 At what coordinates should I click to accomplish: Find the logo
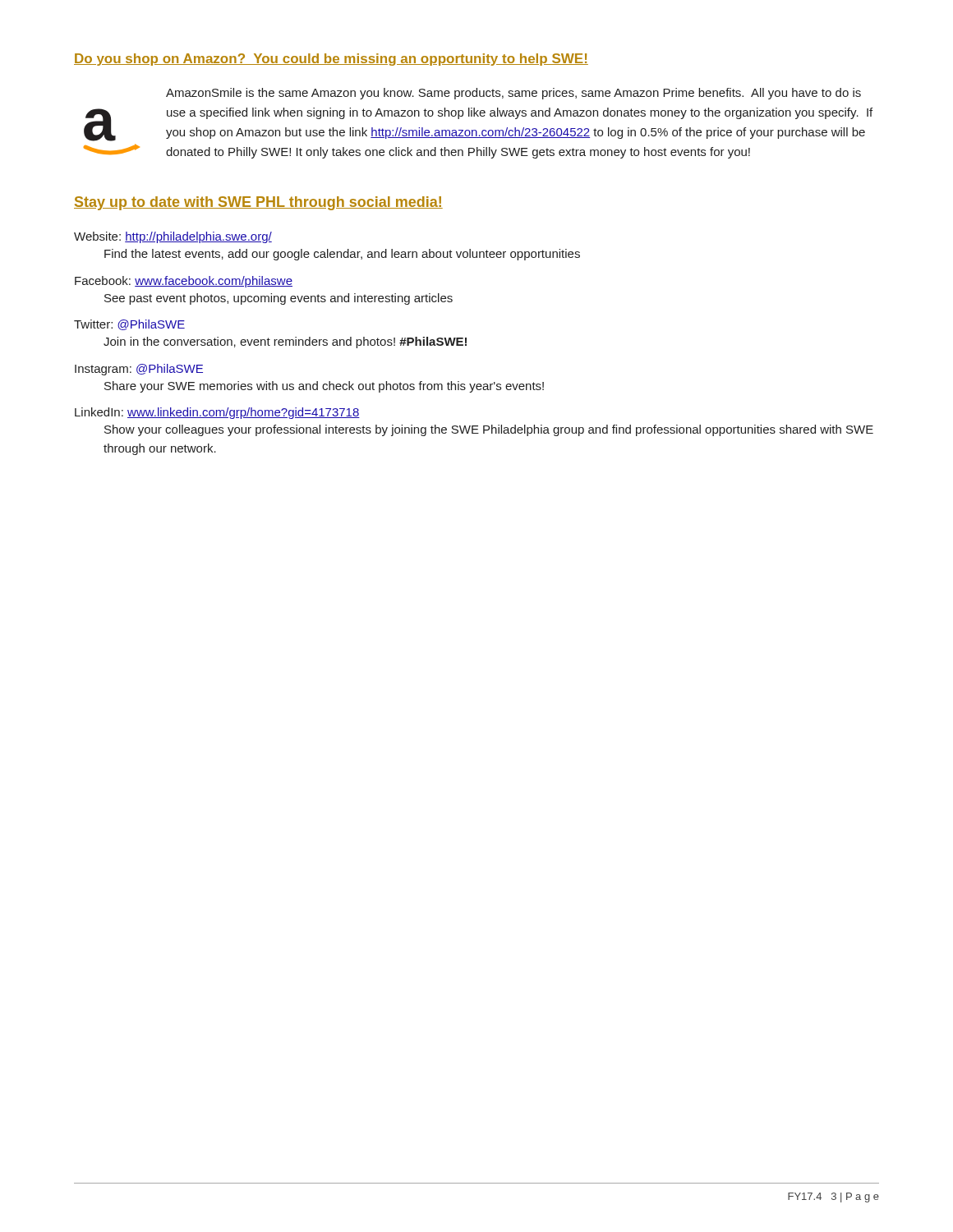point(111,122)
